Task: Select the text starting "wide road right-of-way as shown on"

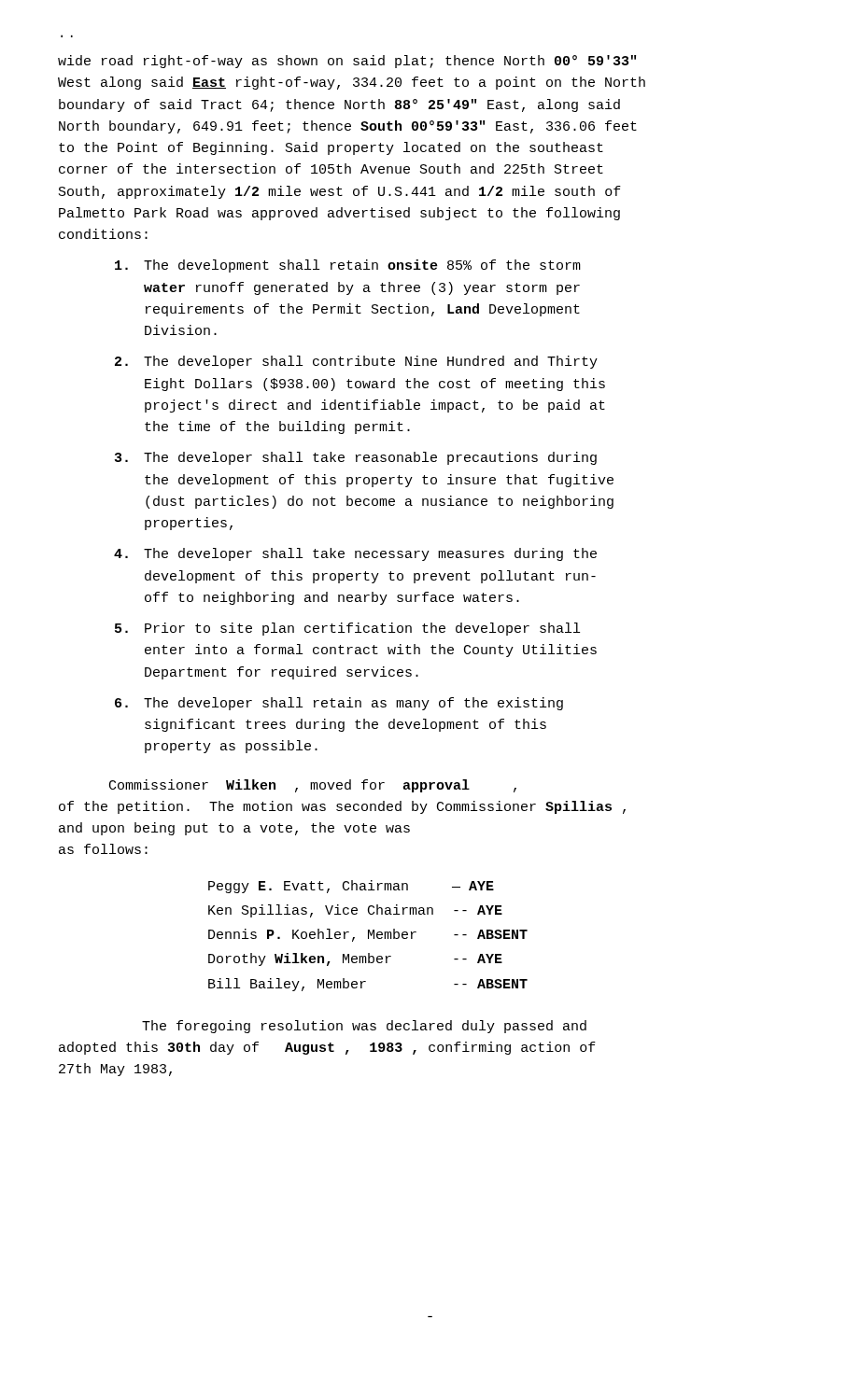Action: coord(352,149)
